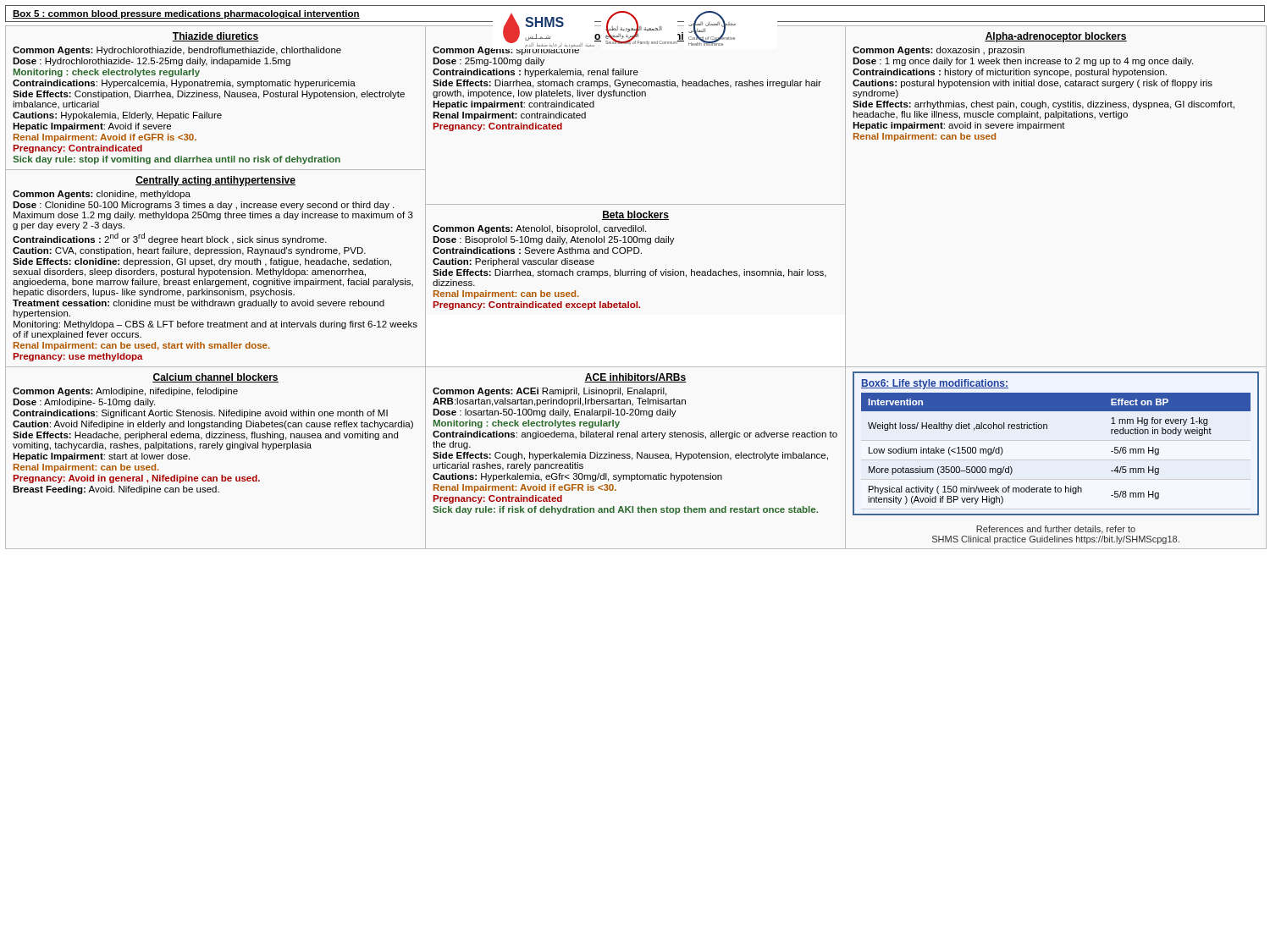Find the section header containing "Beta blockers"
This screenshot has height=952, width=1270.
pyautogui.click(x=635, y=215)
